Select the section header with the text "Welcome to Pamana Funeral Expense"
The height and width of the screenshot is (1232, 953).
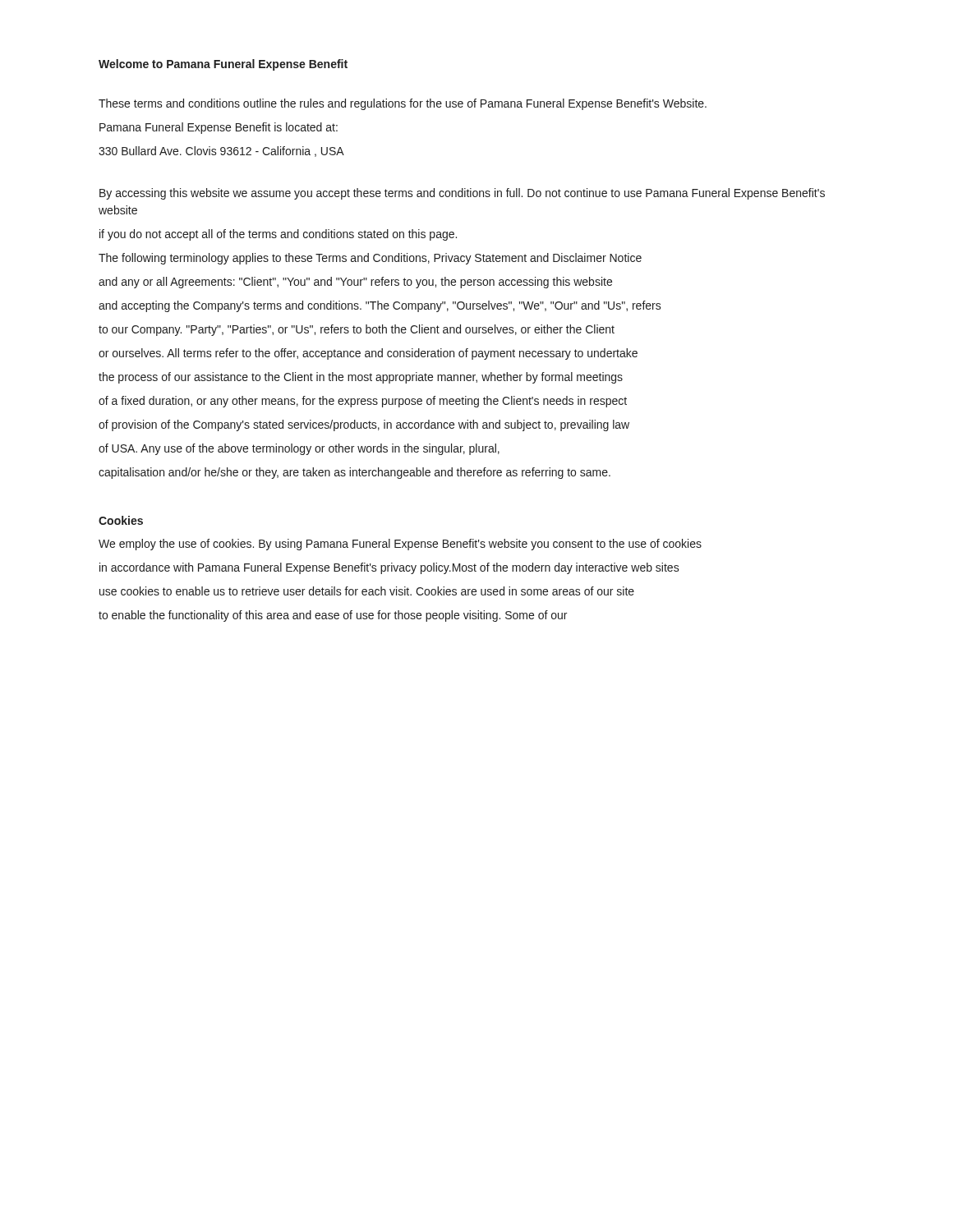[223, 64]
